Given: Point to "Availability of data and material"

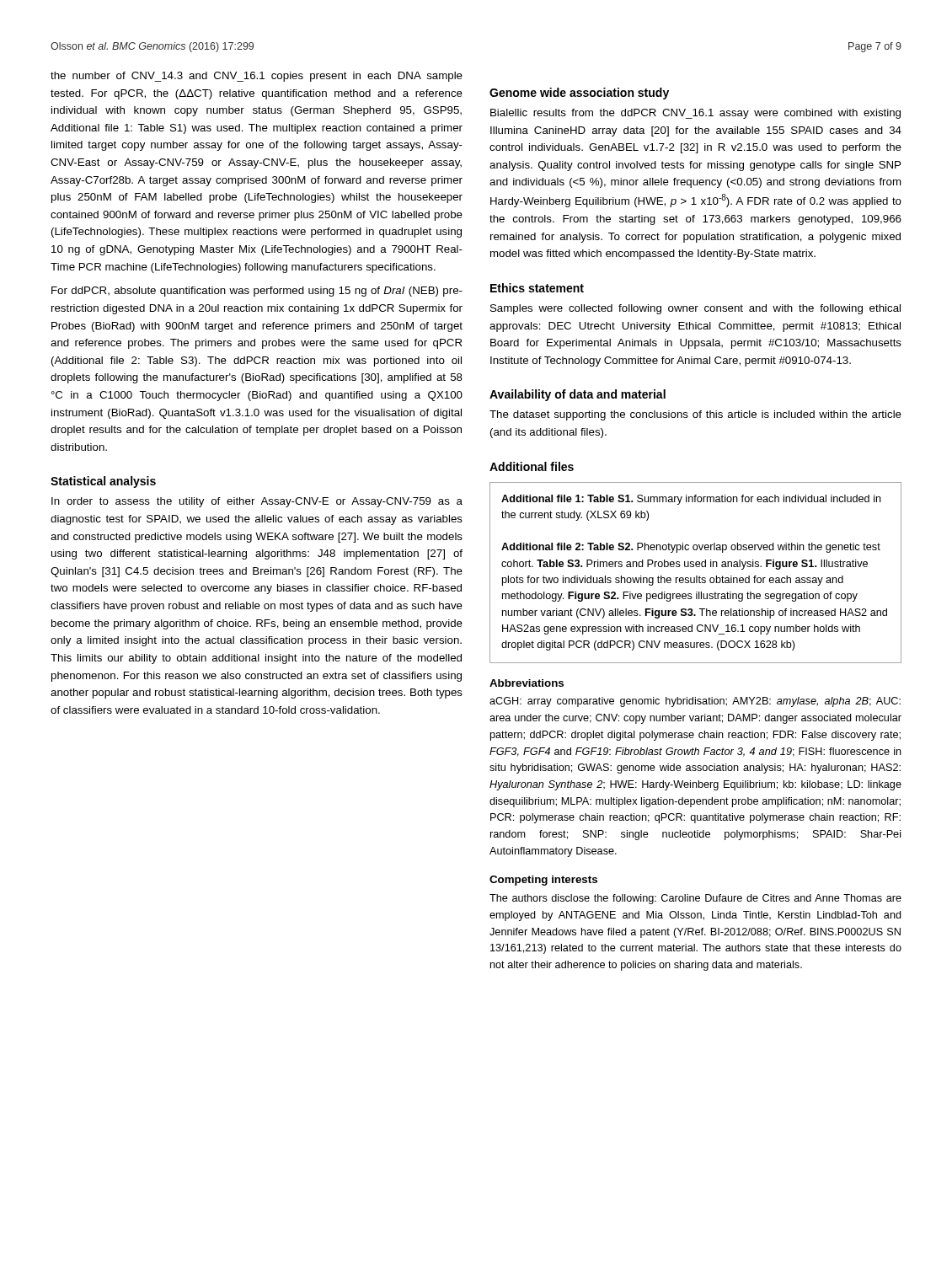Looking at the screenshot, I should coord(578,395).
